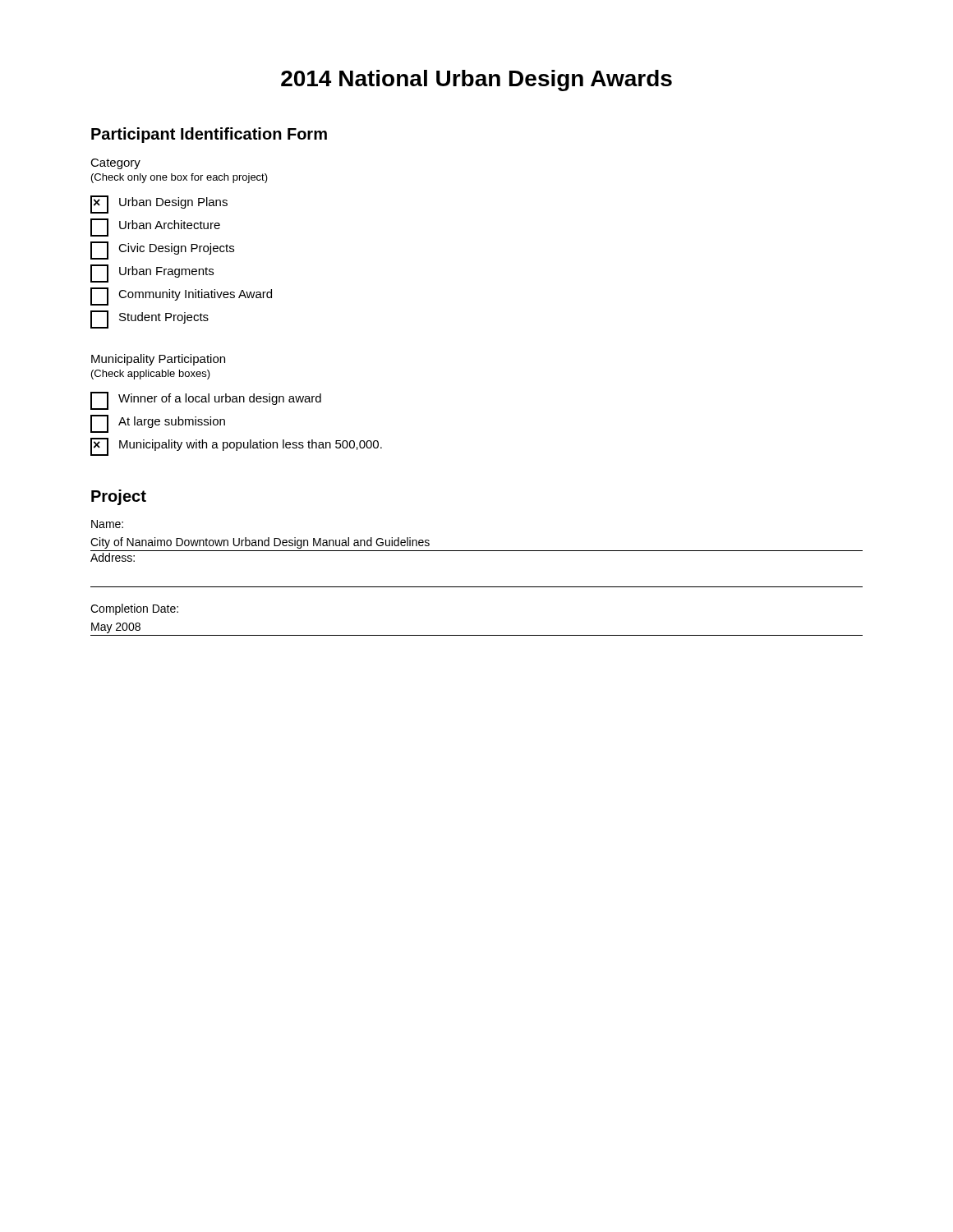Locate the element starting "Winner of a local urban"

(x=206, y=400)
